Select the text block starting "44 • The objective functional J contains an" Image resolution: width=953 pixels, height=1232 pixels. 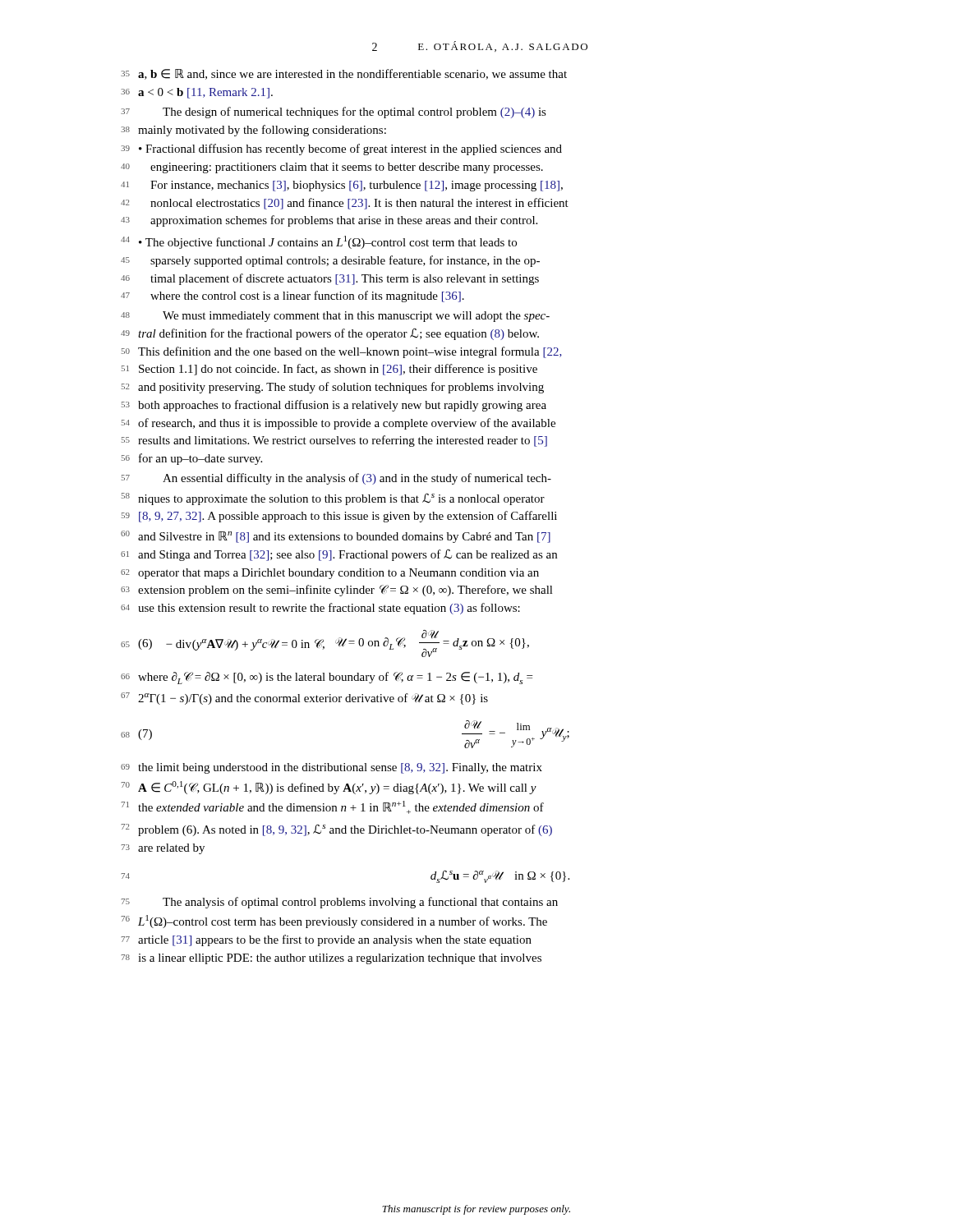(x=481, y=269)
